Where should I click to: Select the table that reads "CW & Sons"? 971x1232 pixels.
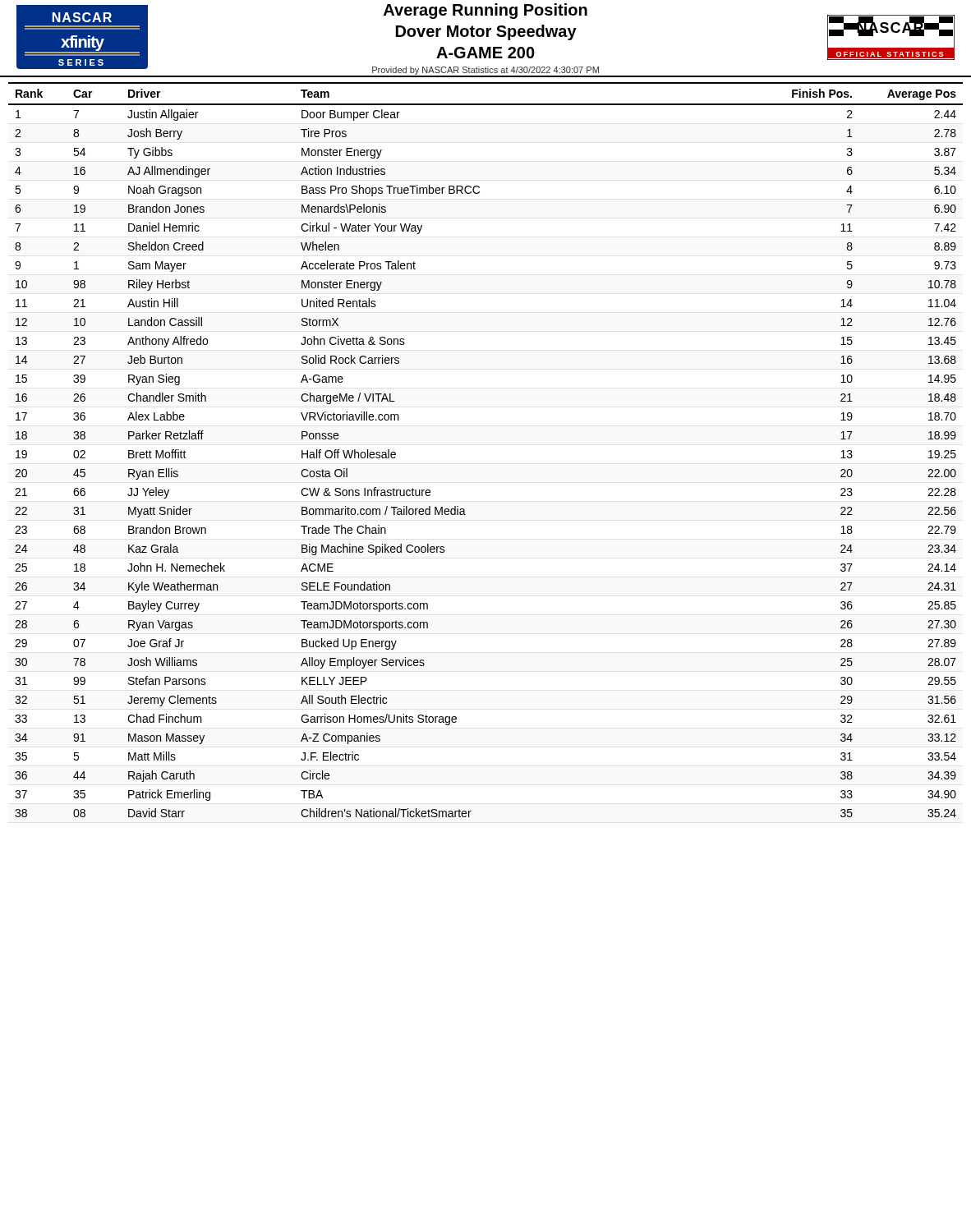486,453
